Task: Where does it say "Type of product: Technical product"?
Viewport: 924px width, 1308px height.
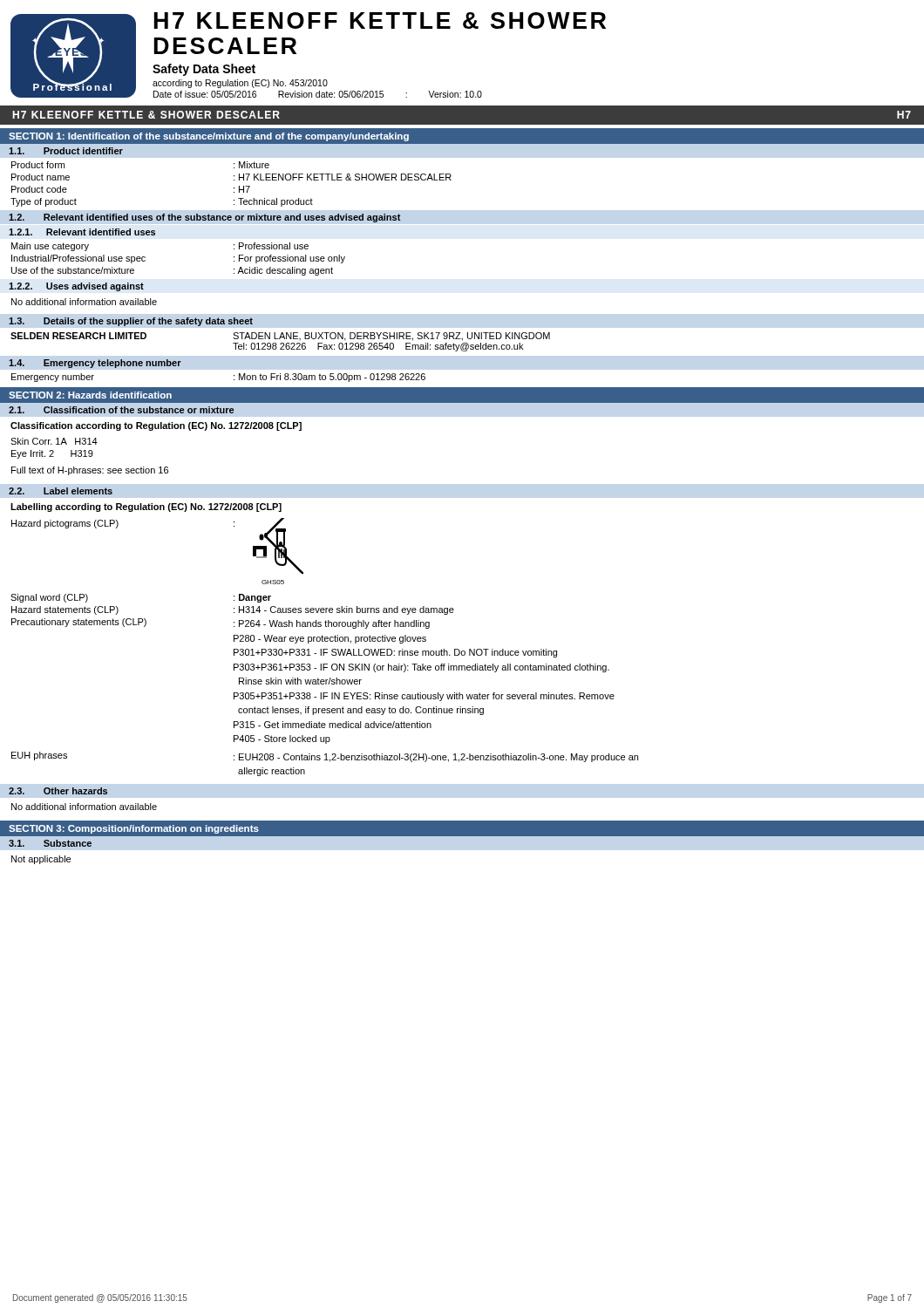Action: [x=48, y=201]
